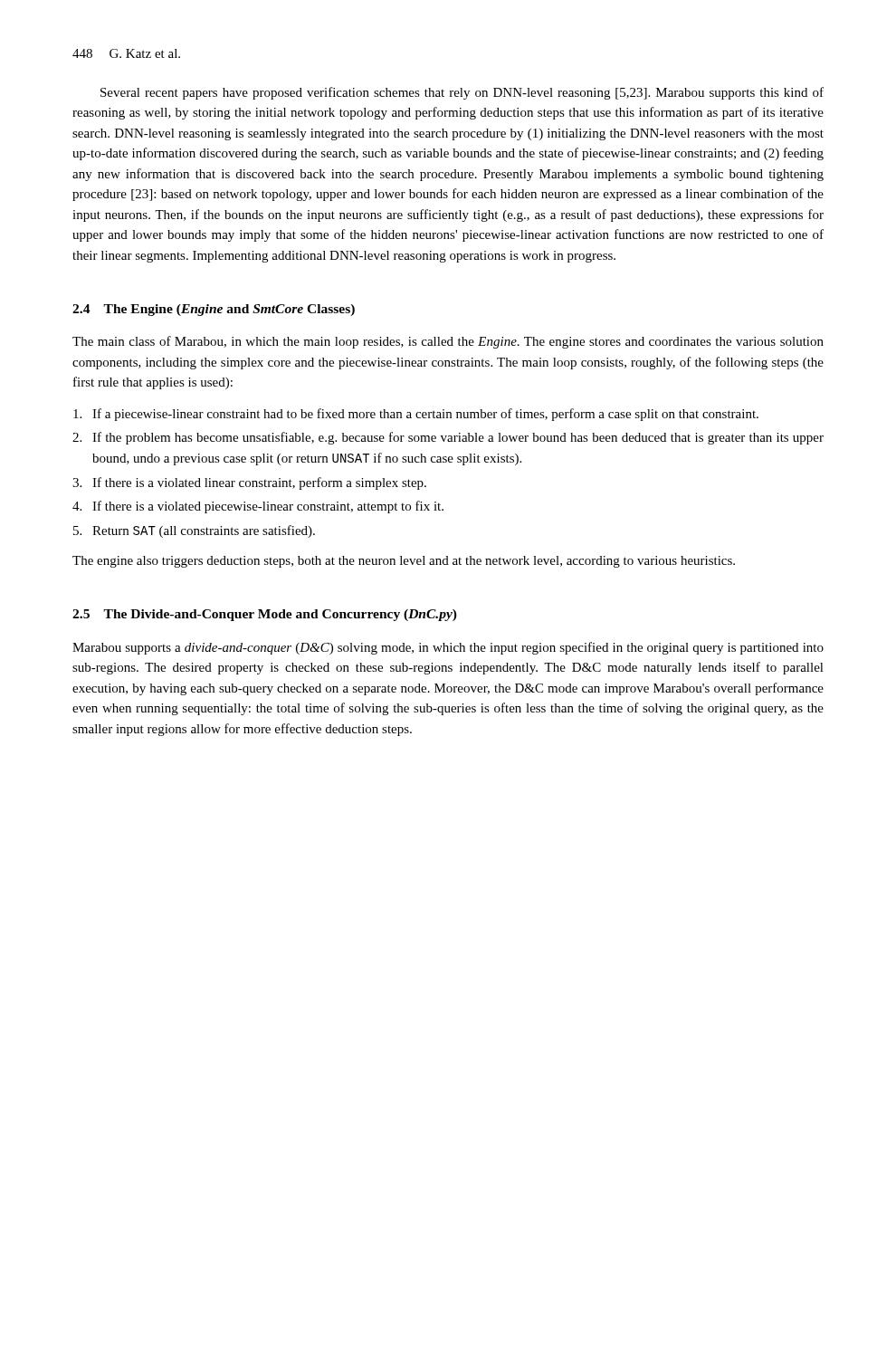The width and height of the screenshot is (896, 1358).
Task: Locate the block of text that opens with "If a piecewise-linear constraint had to"
Action: 448,414
